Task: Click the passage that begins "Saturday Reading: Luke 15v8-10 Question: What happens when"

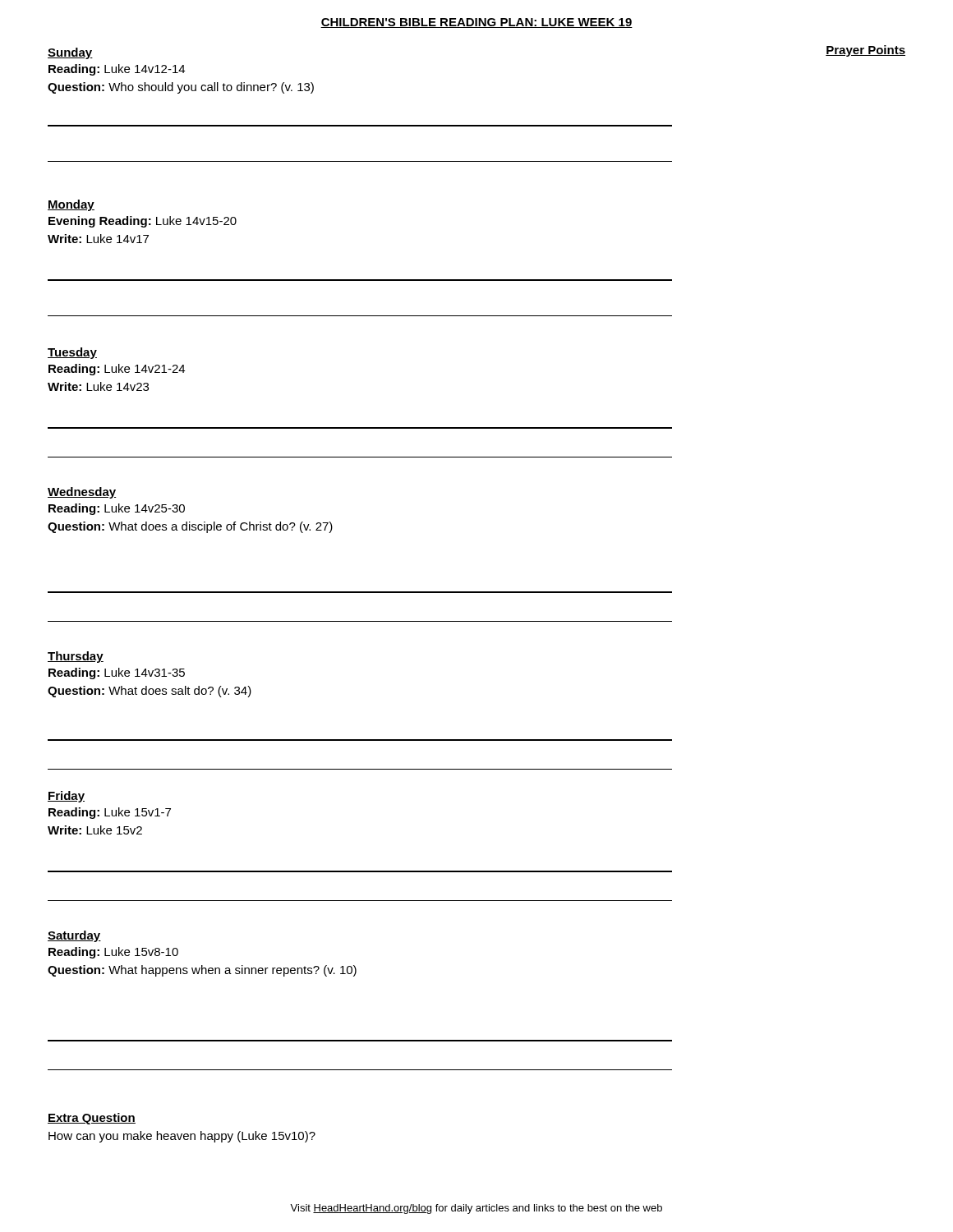Action: (74, 936)
